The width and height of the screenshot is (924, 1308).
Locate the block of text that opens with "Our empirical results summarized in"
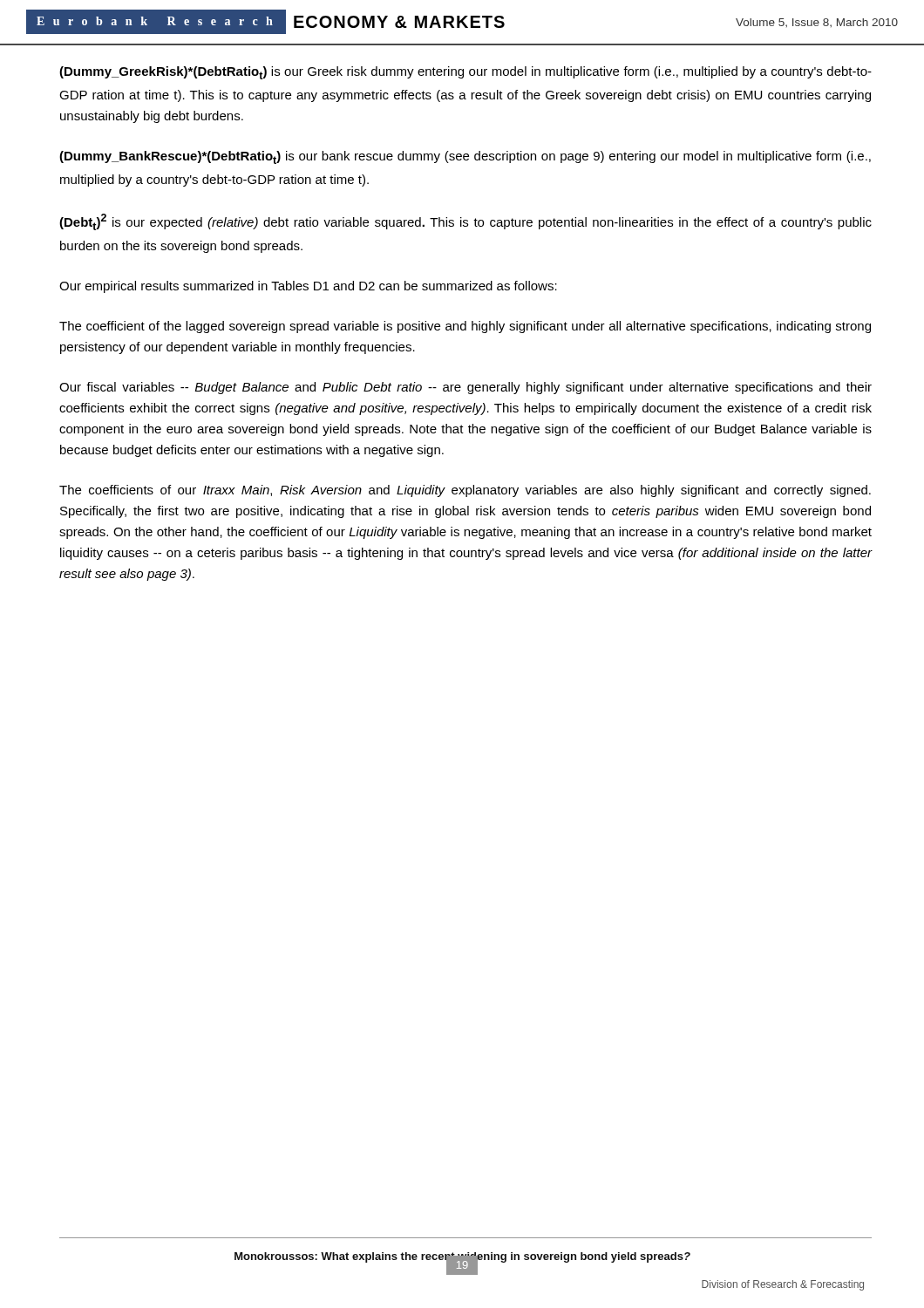[308, 286]
